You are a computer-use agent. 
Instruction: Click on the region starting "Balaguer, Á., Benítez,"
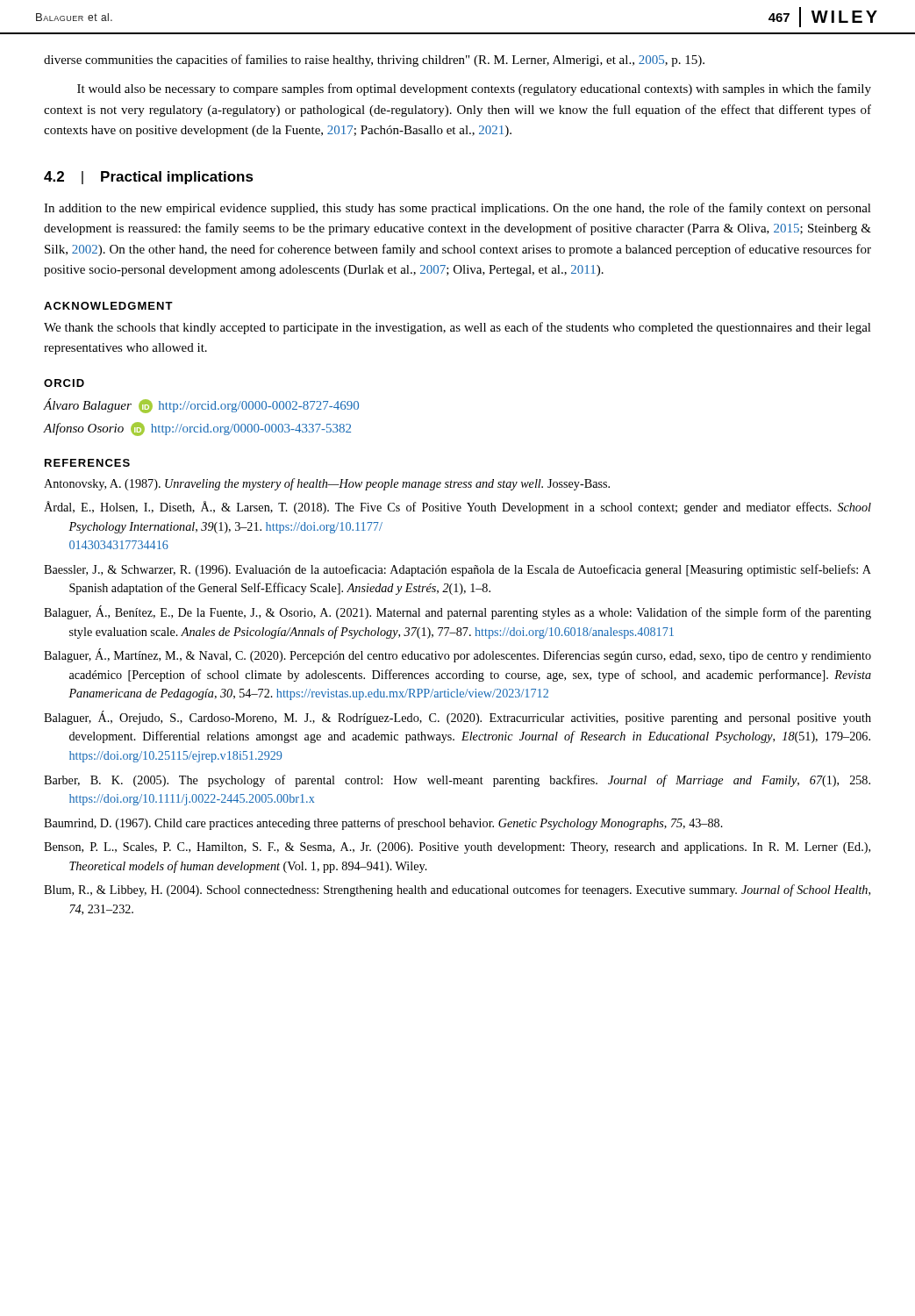coord(458,622)
